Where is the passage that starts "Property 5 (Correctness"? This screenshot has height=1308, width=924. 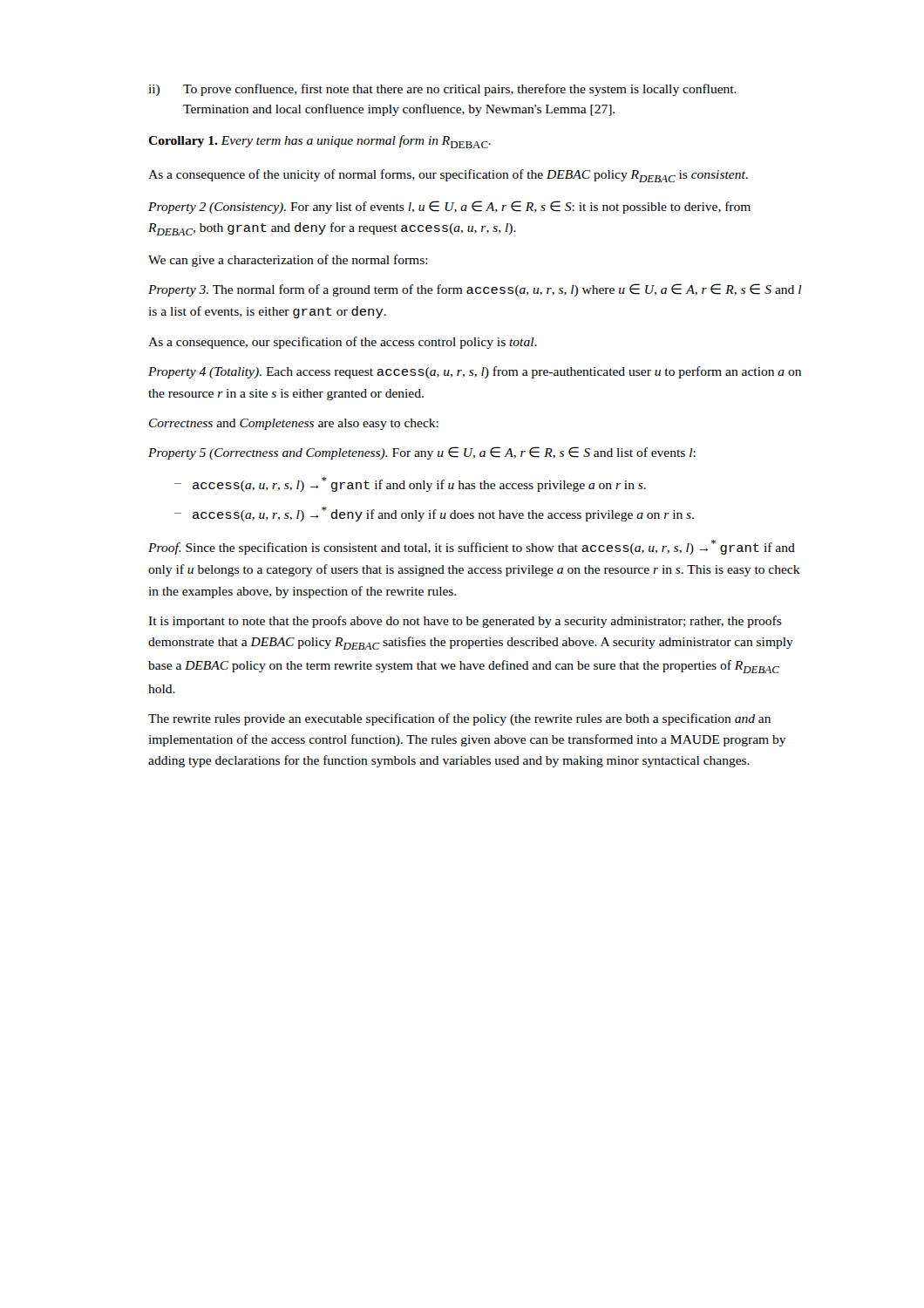click(422, 452)
